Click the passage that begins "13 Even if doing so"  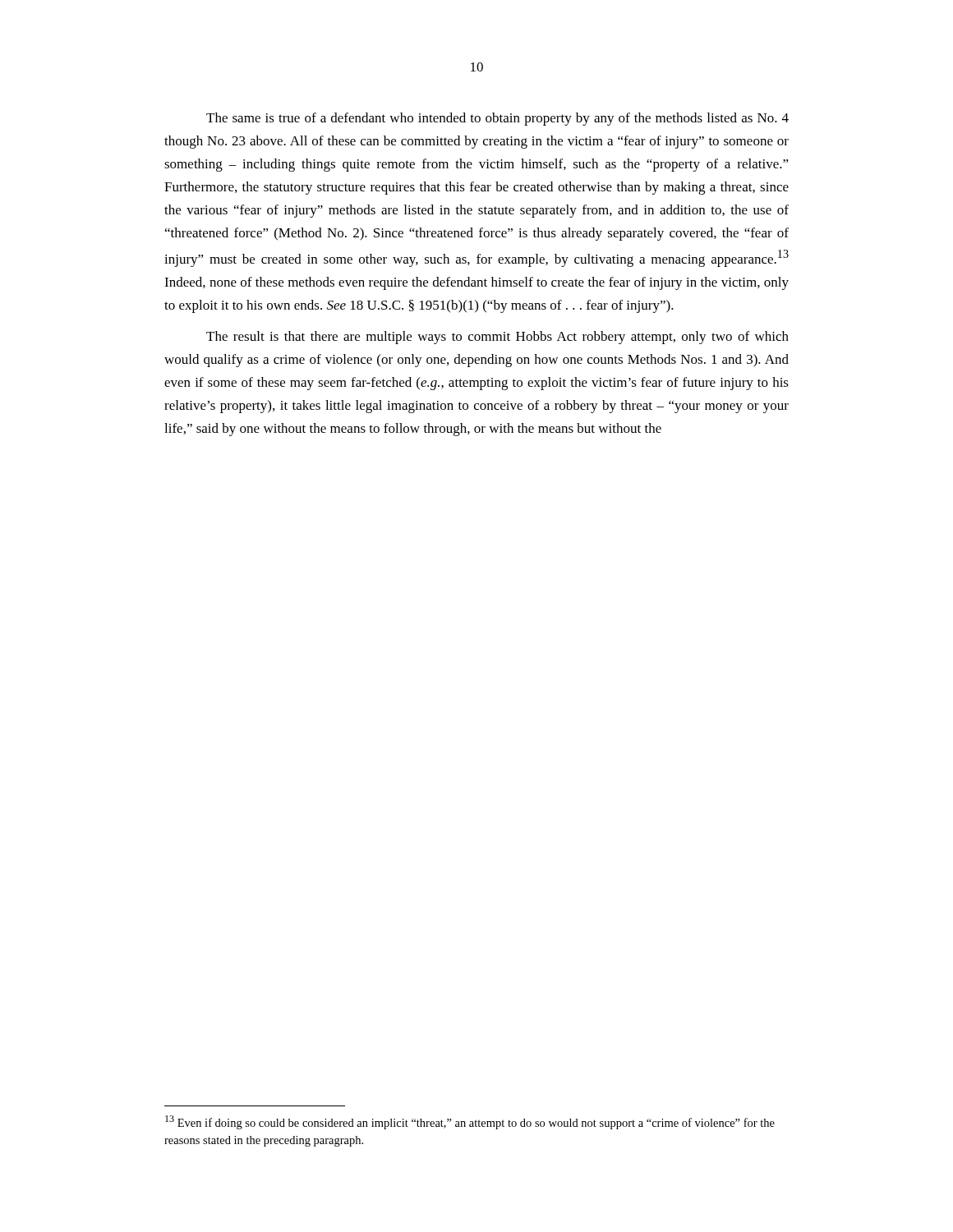476,1128
